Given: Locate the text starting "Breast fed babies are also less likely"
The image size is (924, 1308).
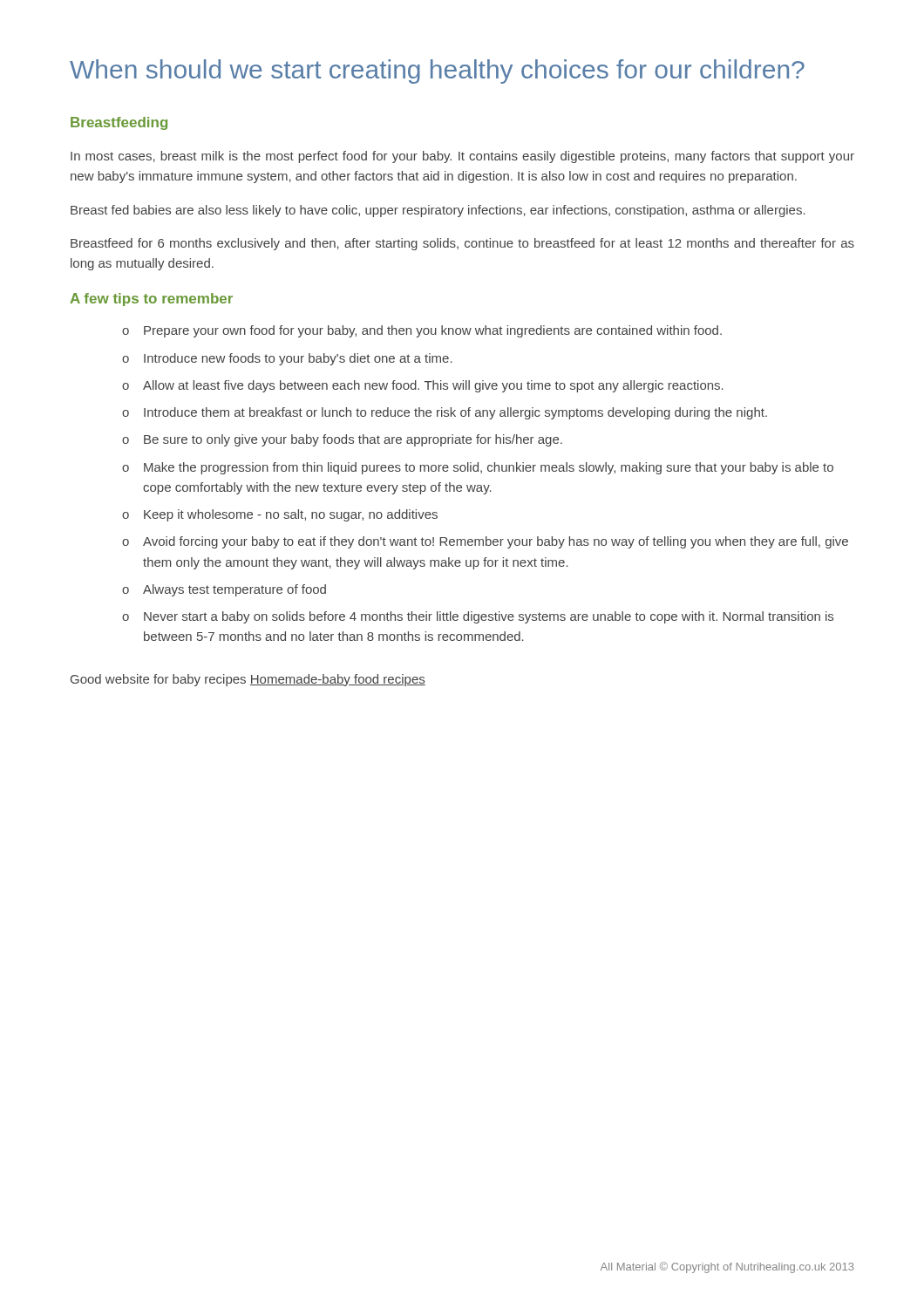Looking at the screenshot, I should 462,209.
